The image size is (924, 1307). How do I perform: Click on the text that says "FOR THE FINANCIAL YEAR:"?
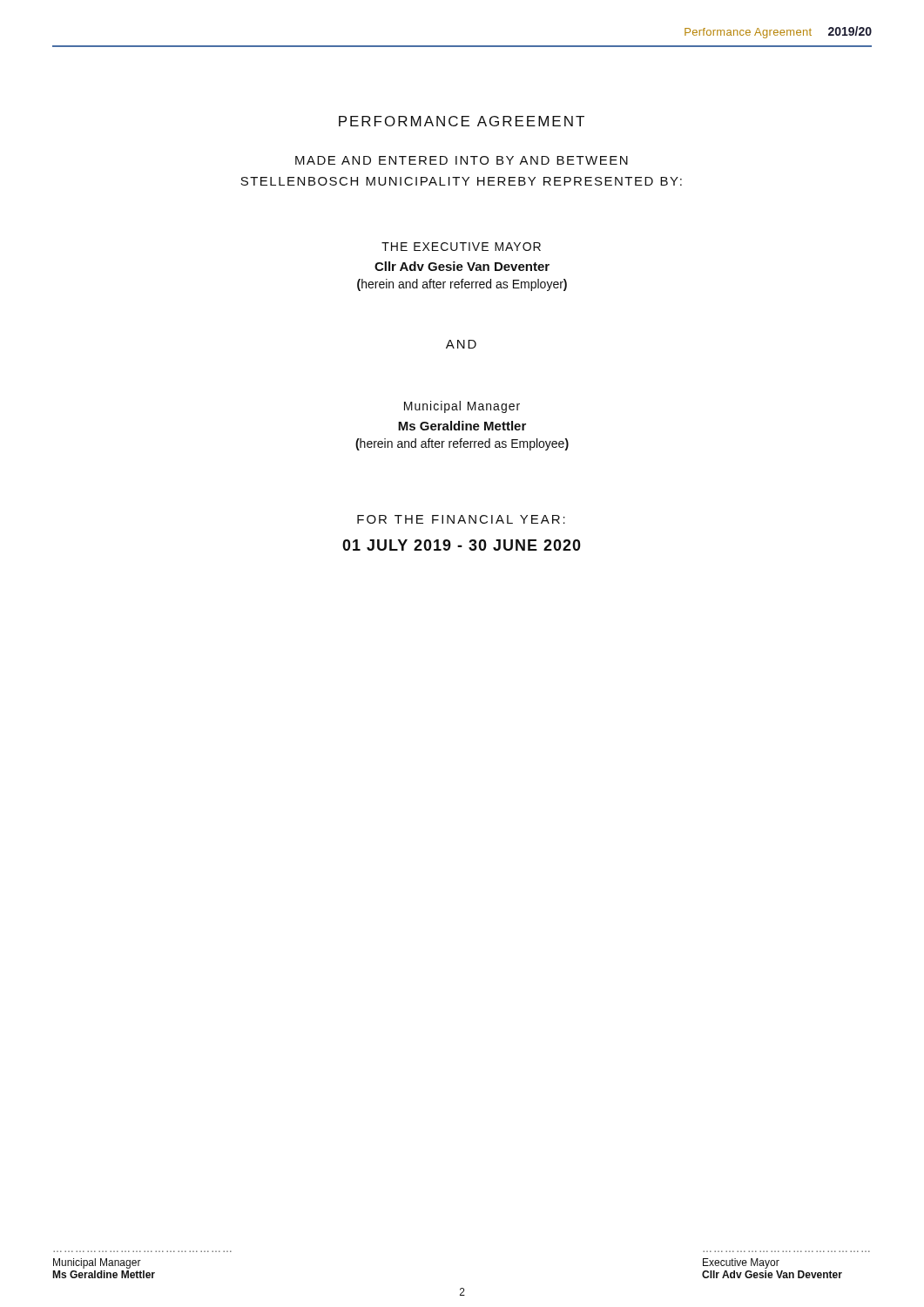pos(462,519)
